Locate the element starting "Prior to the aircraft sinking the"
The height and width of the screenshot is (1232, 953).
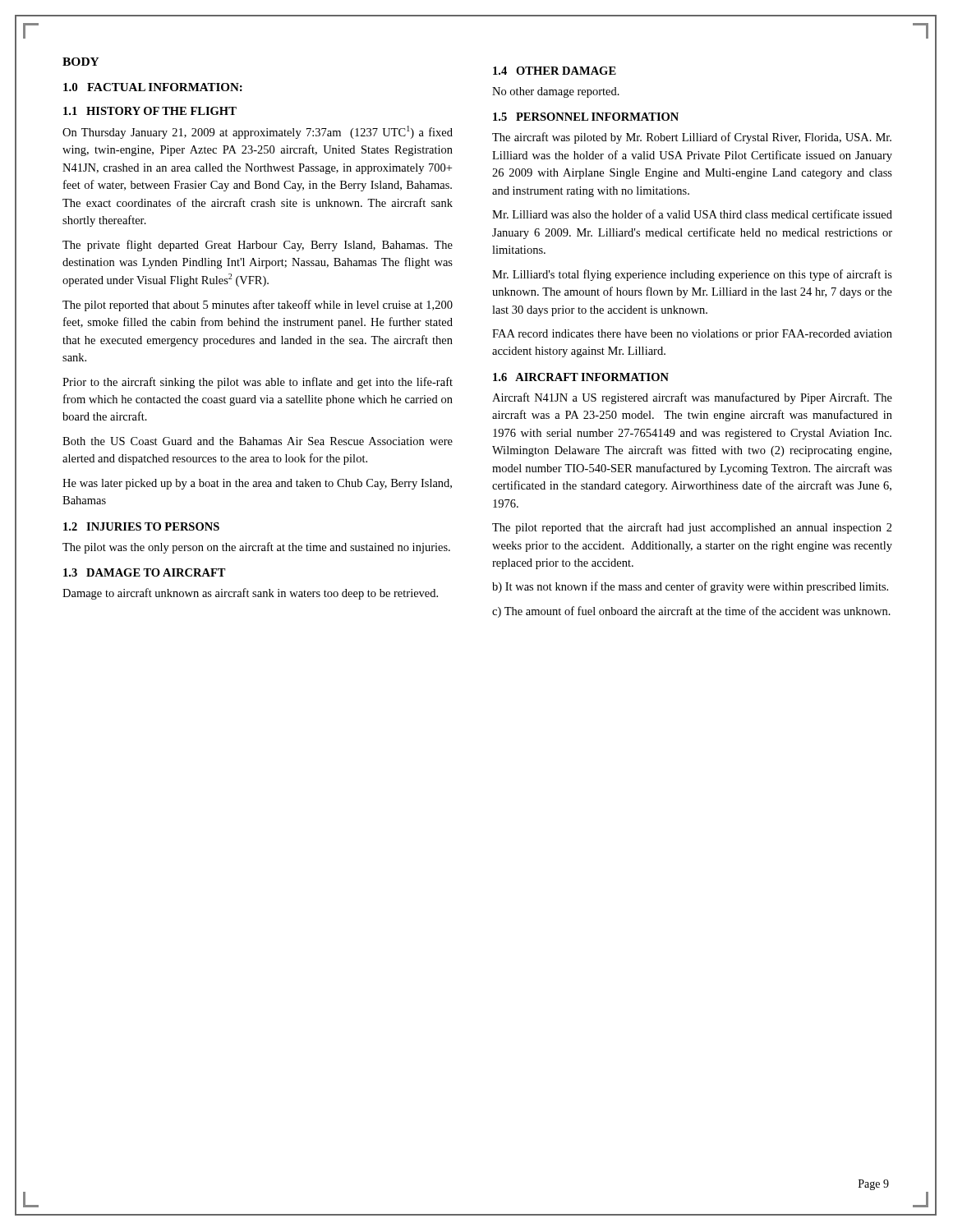(258, 400)
